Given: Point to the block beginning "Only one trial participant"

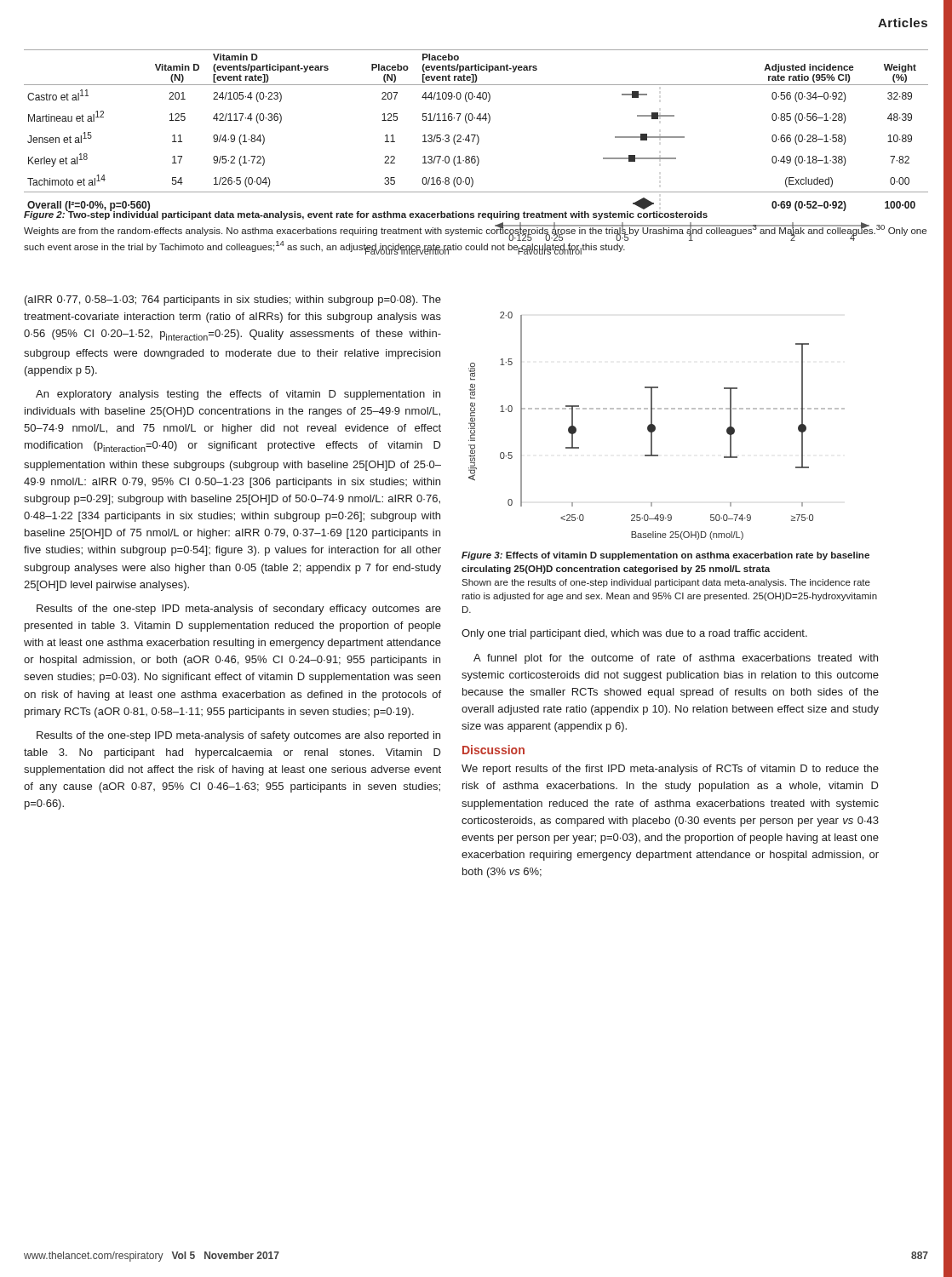Looking at the screenshot, I should pos(670,680).
